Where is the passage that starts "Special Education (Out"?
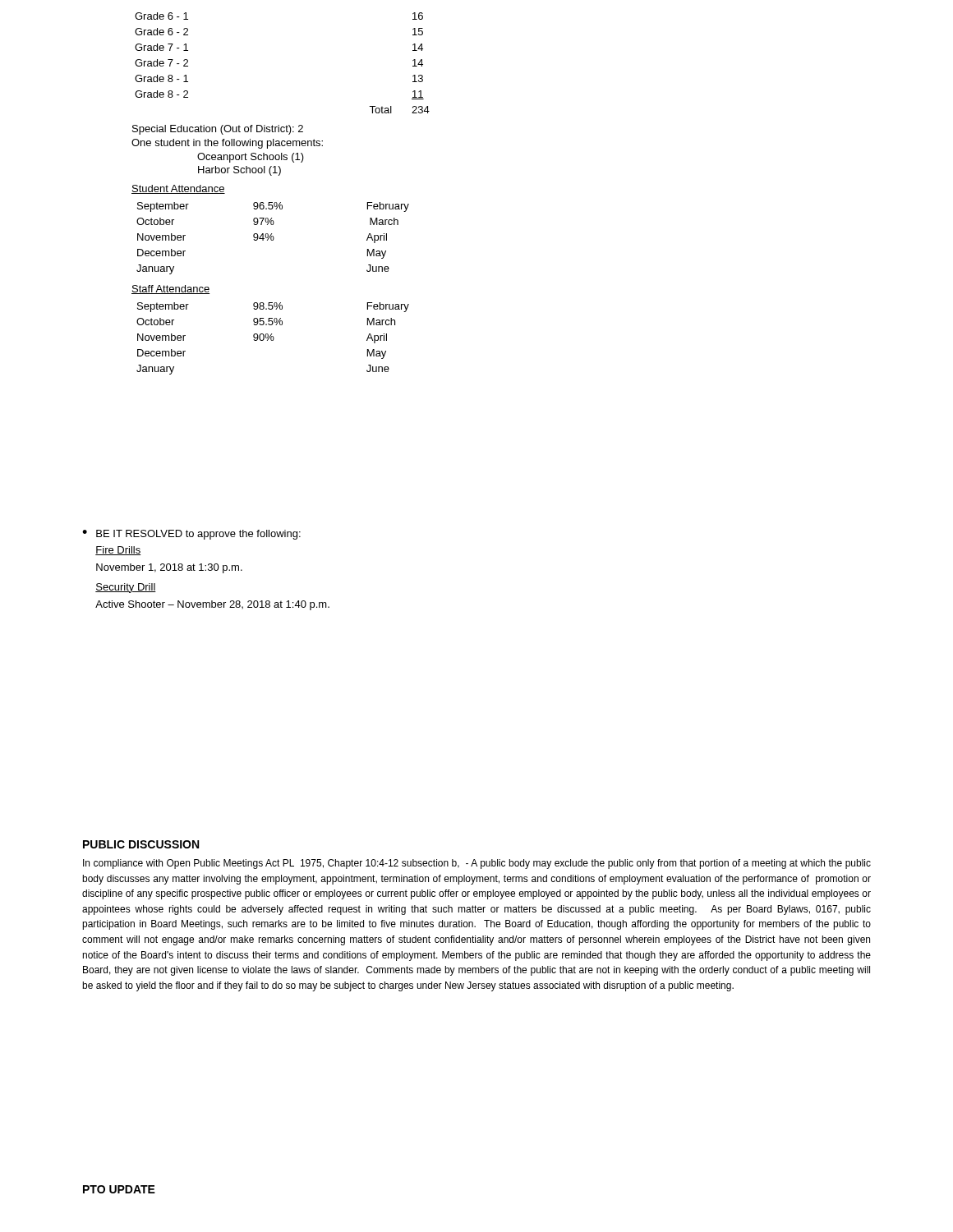The height and width of the screenshot is (1232, 953). point(218,128)
